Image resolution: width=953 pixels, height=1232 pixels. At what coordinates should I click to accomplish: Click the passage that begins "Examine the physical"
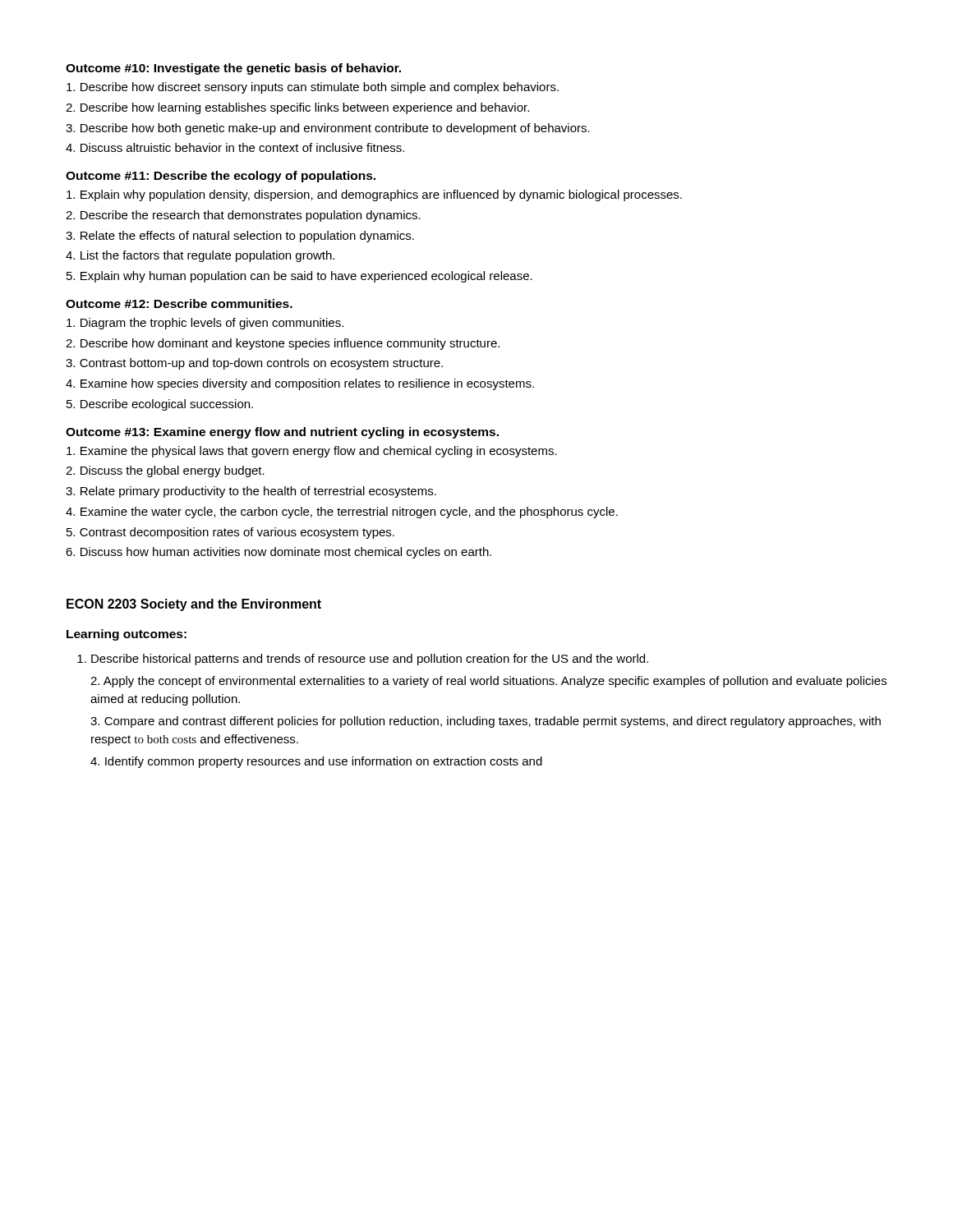(312, 450)
